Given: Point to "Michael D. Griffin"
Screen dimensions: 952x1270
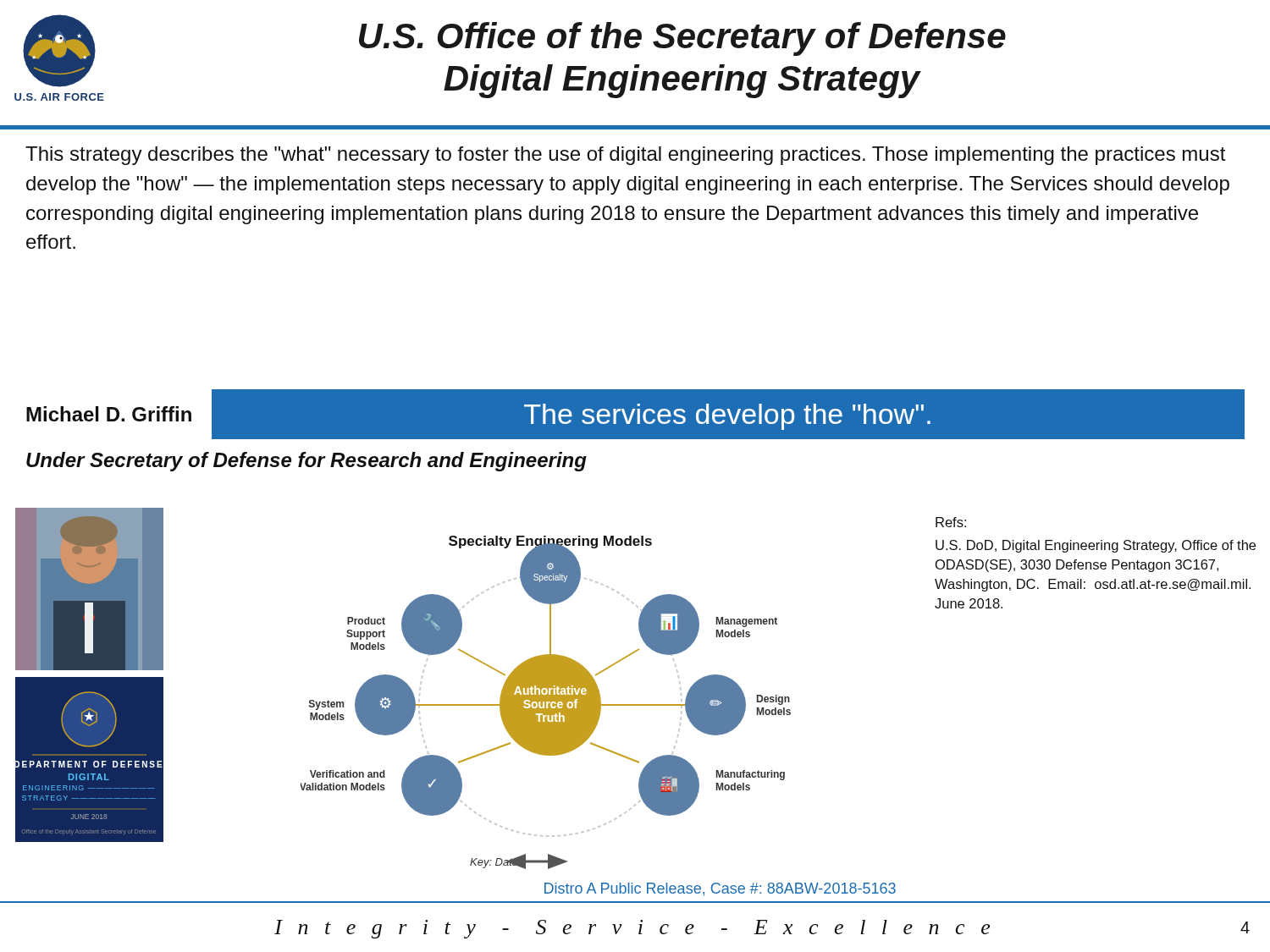Looking at the screenshot, I should (109, 414).
